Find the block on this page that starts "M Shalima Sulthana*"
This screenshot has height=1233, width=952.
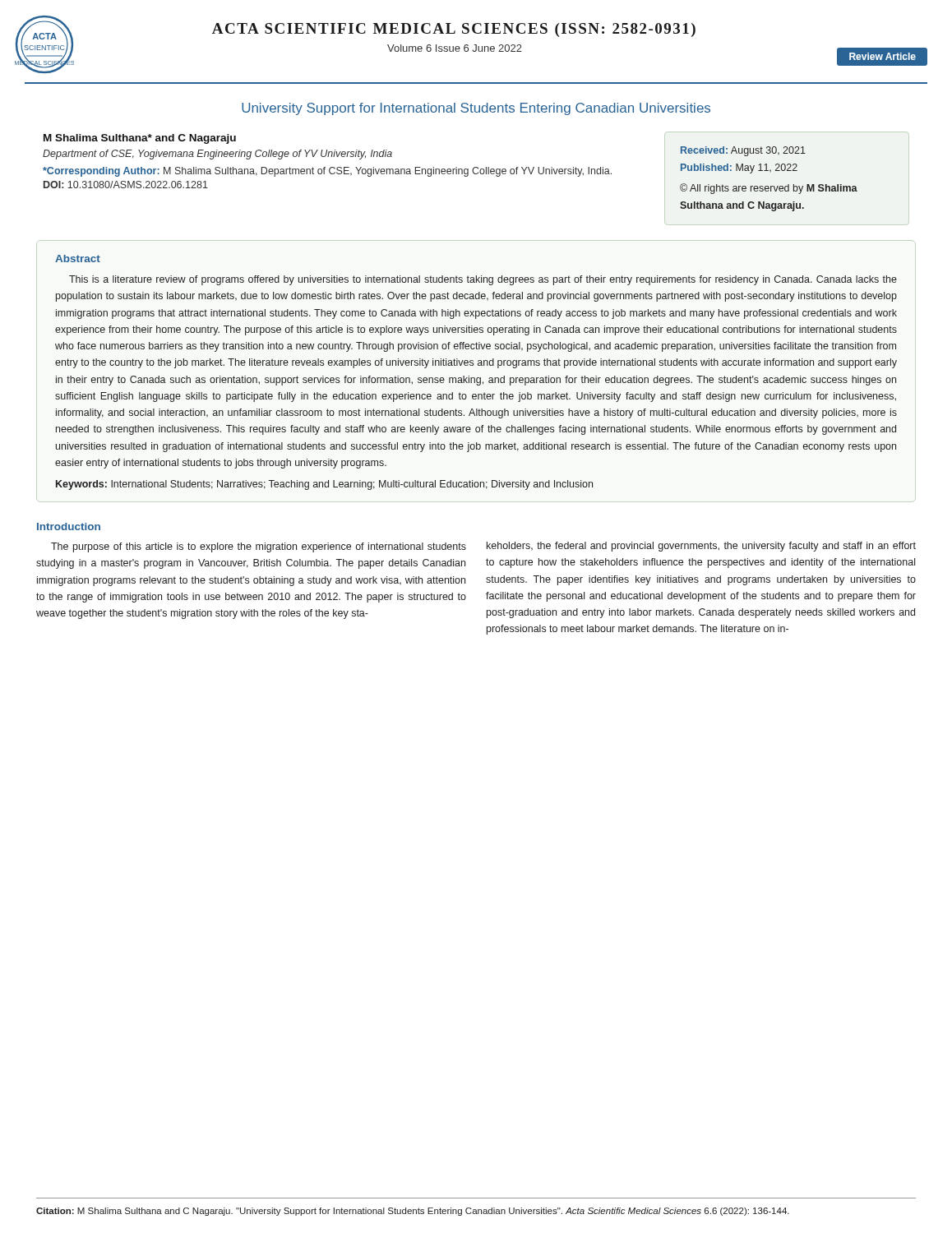tap(140, 138)
